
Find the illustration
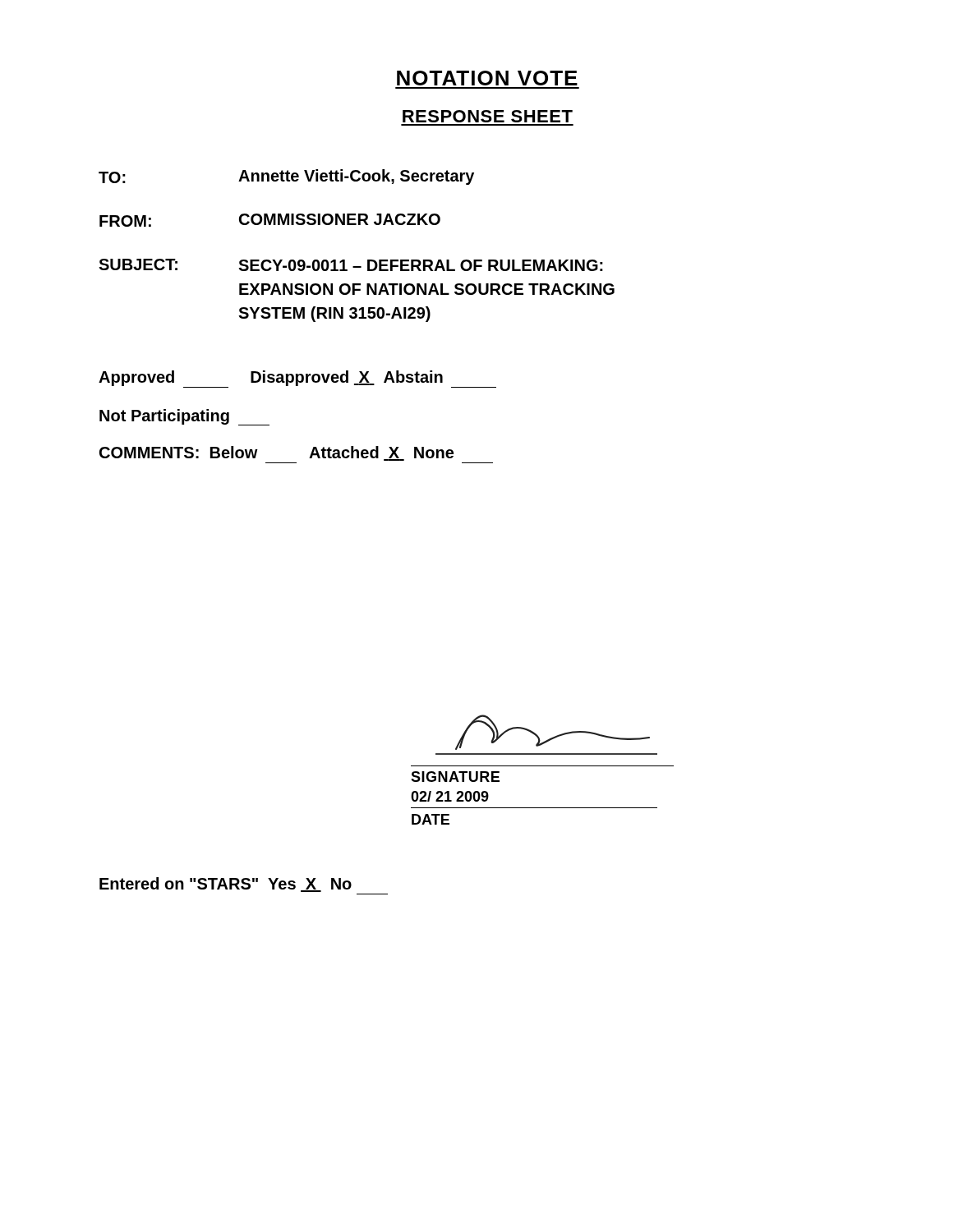point(542,738)
